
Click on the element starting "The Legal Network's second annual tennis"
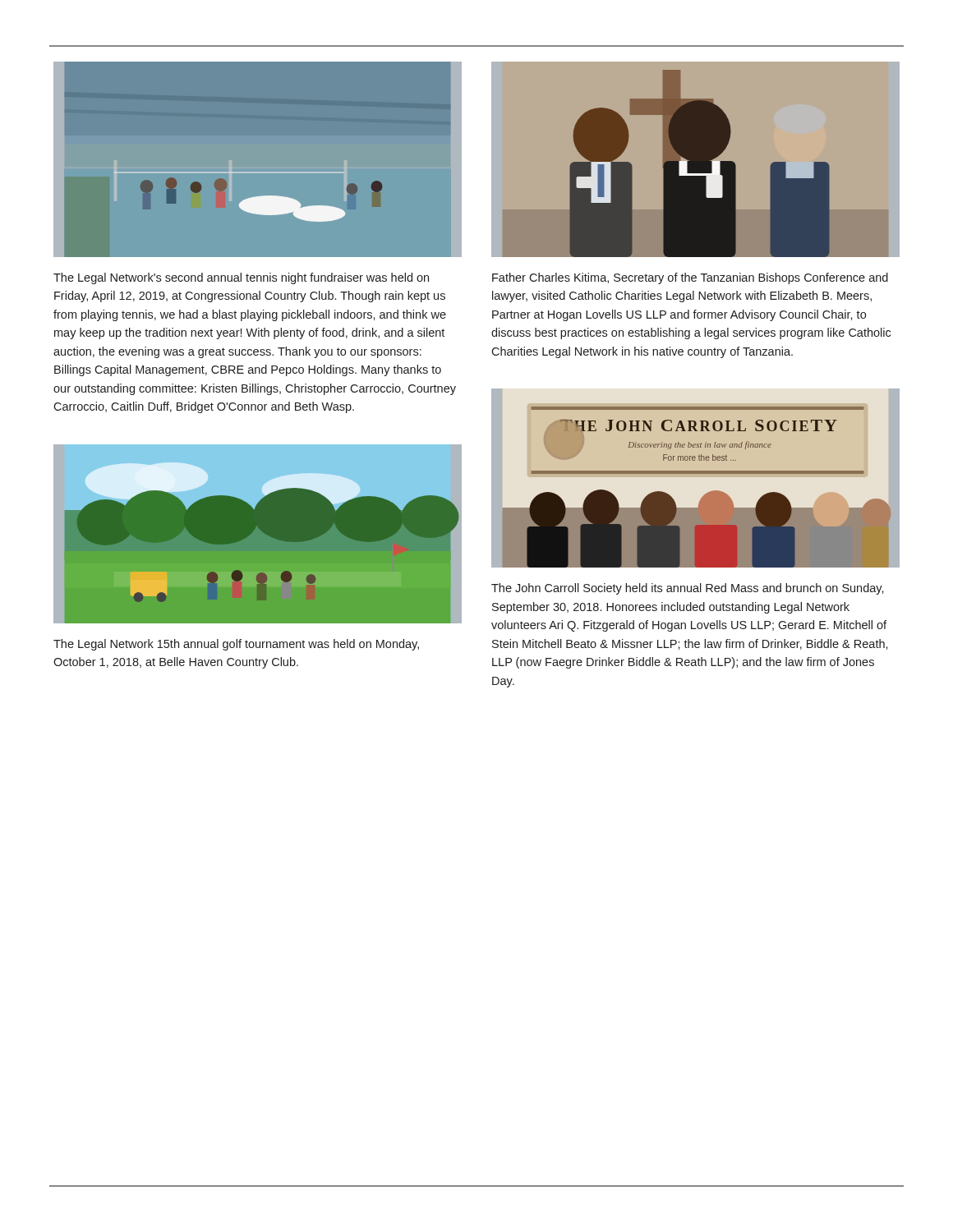(x=258, y=342)
